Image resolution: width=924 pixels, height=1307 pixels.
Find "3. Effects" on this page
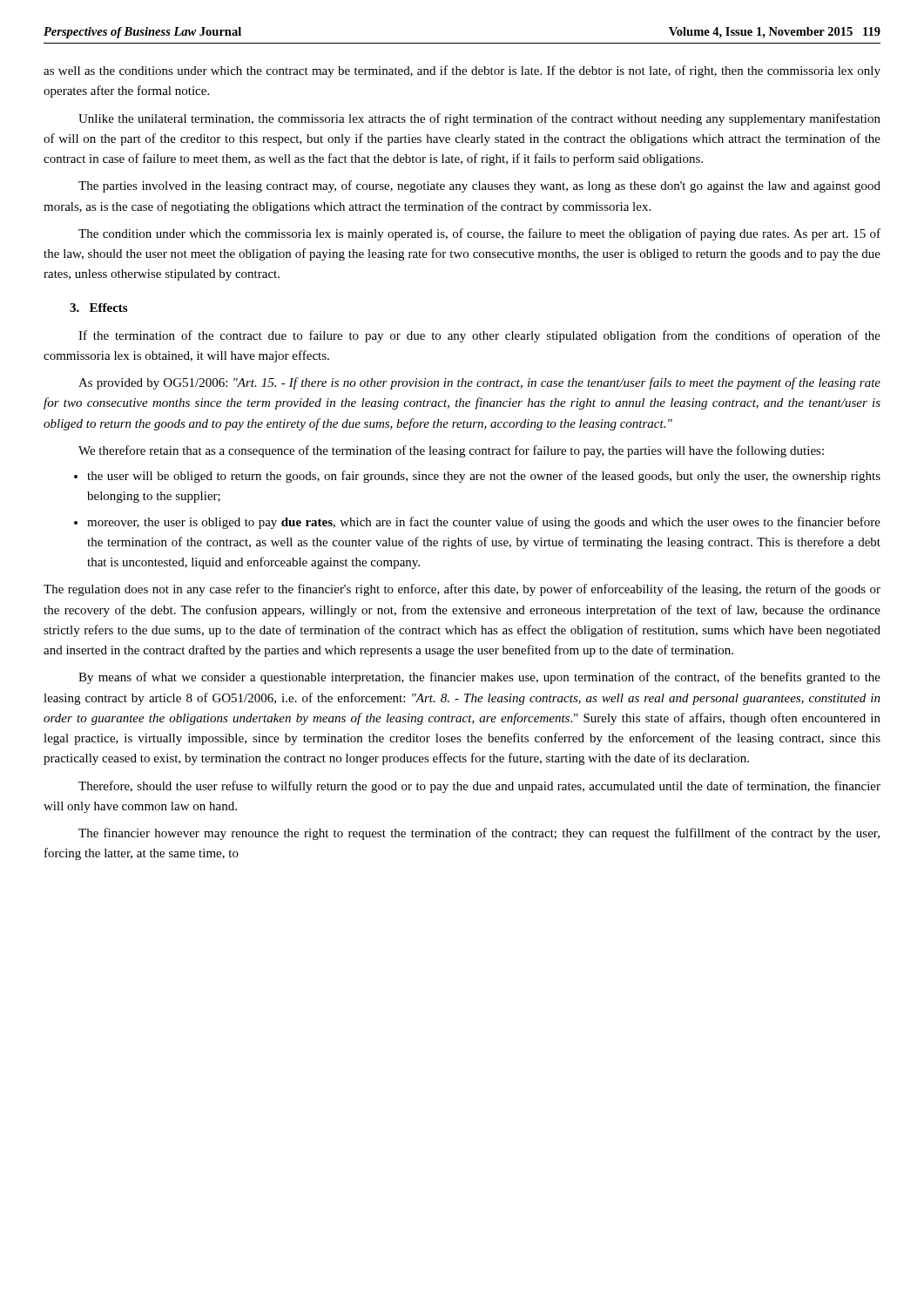pos(99,307)
